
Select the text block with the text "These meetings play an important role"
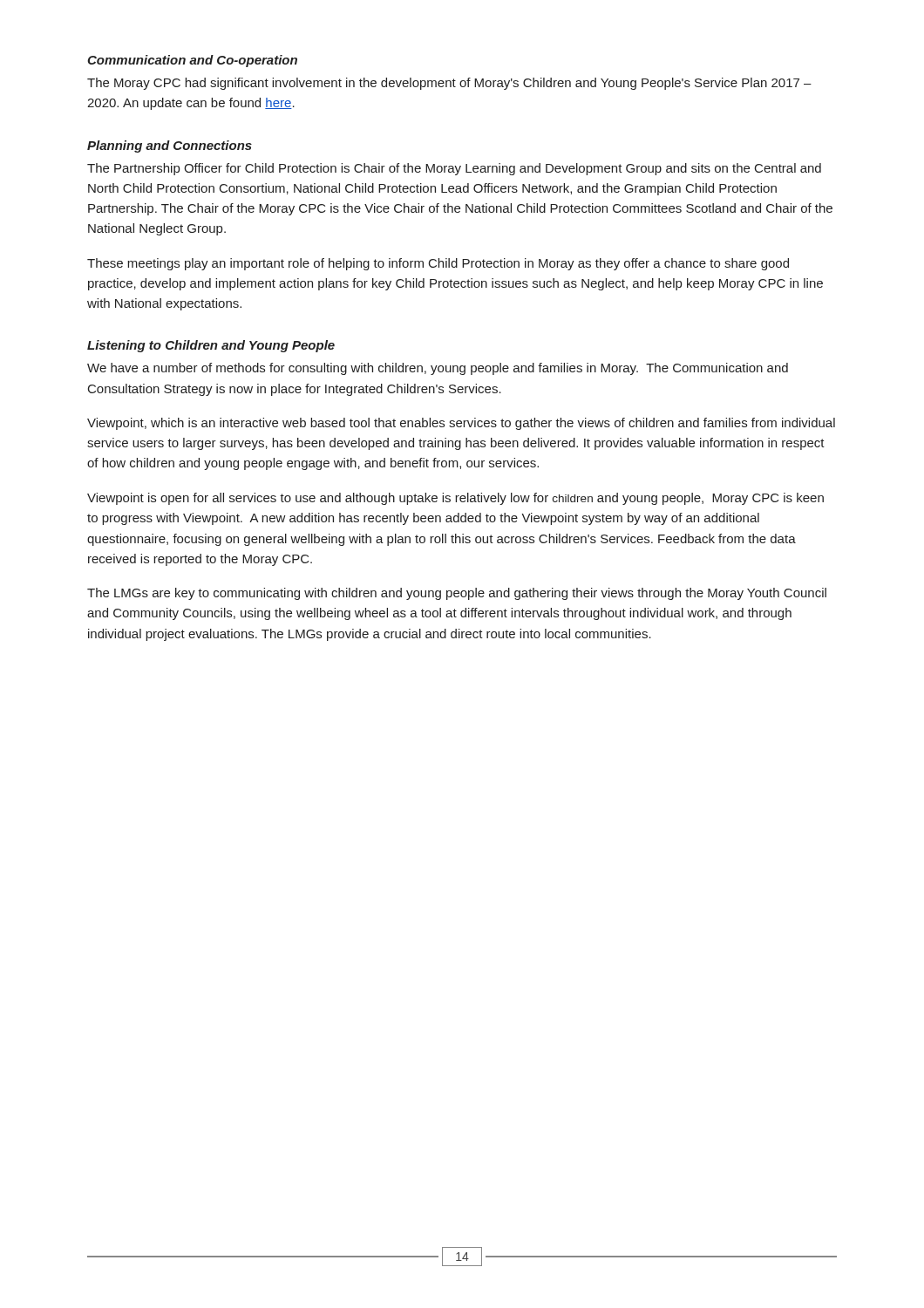pos(455,283)
